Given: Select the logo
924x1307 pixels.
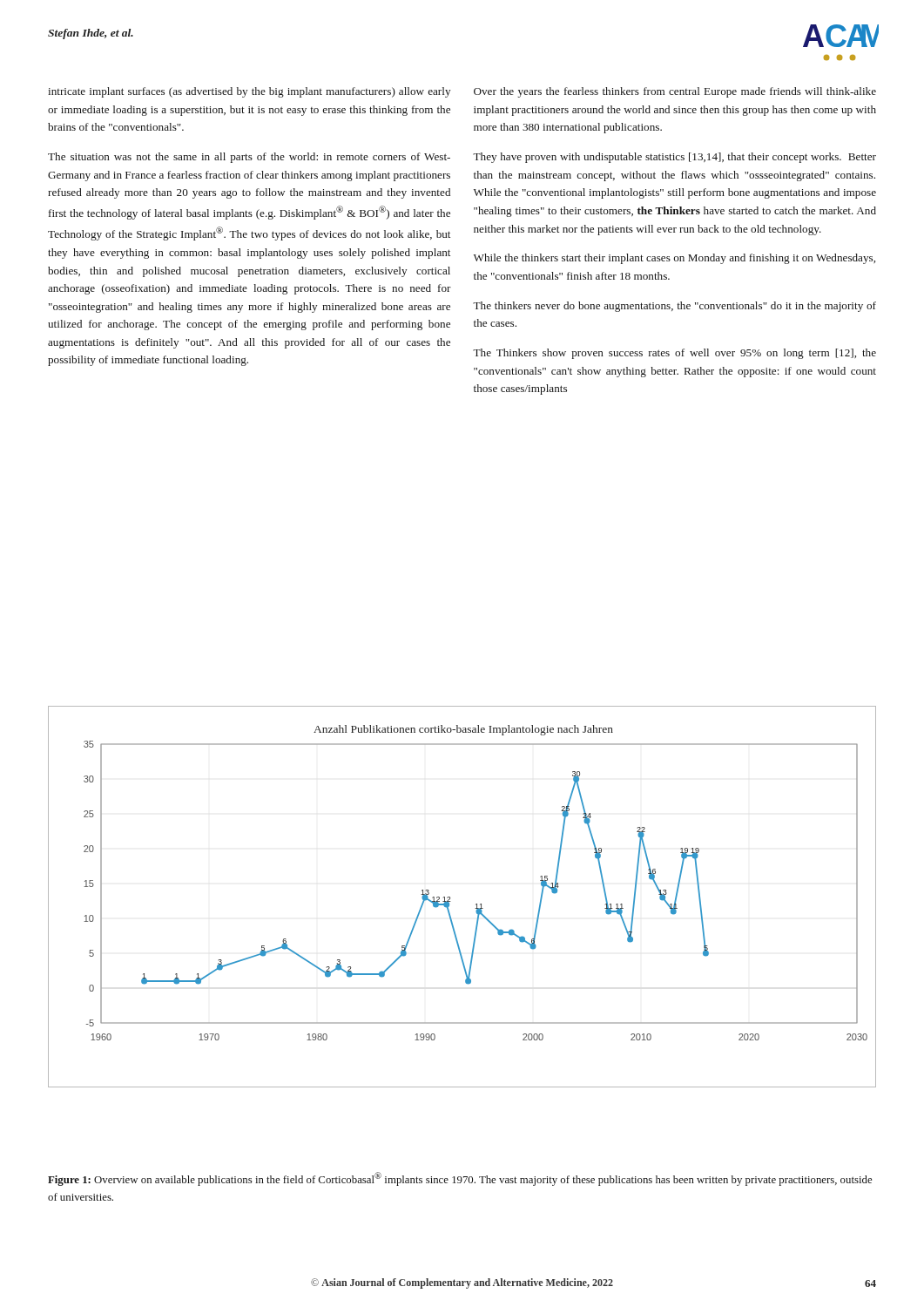Looking at the screenshot, I should click(840, 40).
